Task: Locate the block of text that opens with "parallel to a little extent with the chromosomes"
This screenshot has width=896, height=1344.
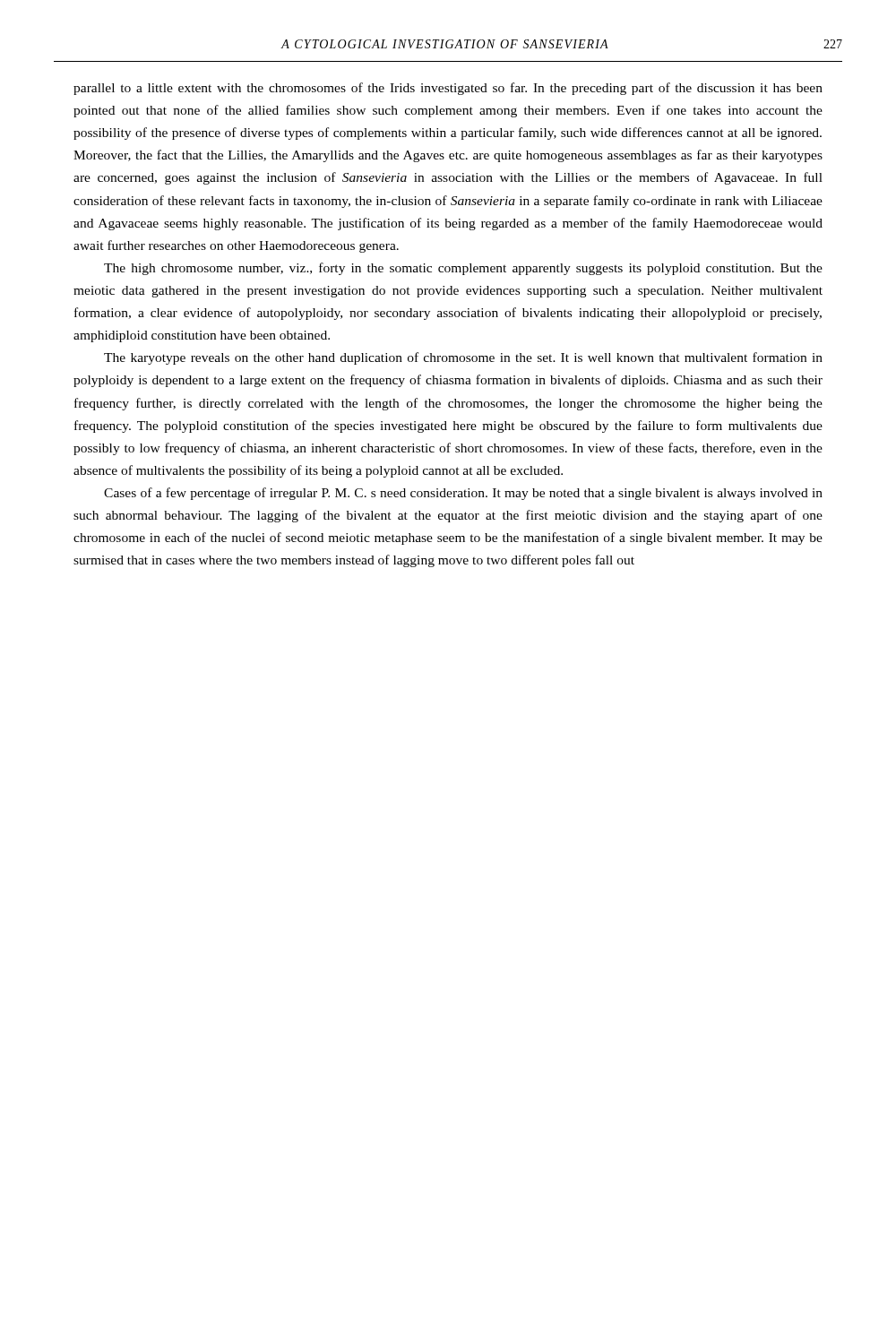Action: coord(448,166)
